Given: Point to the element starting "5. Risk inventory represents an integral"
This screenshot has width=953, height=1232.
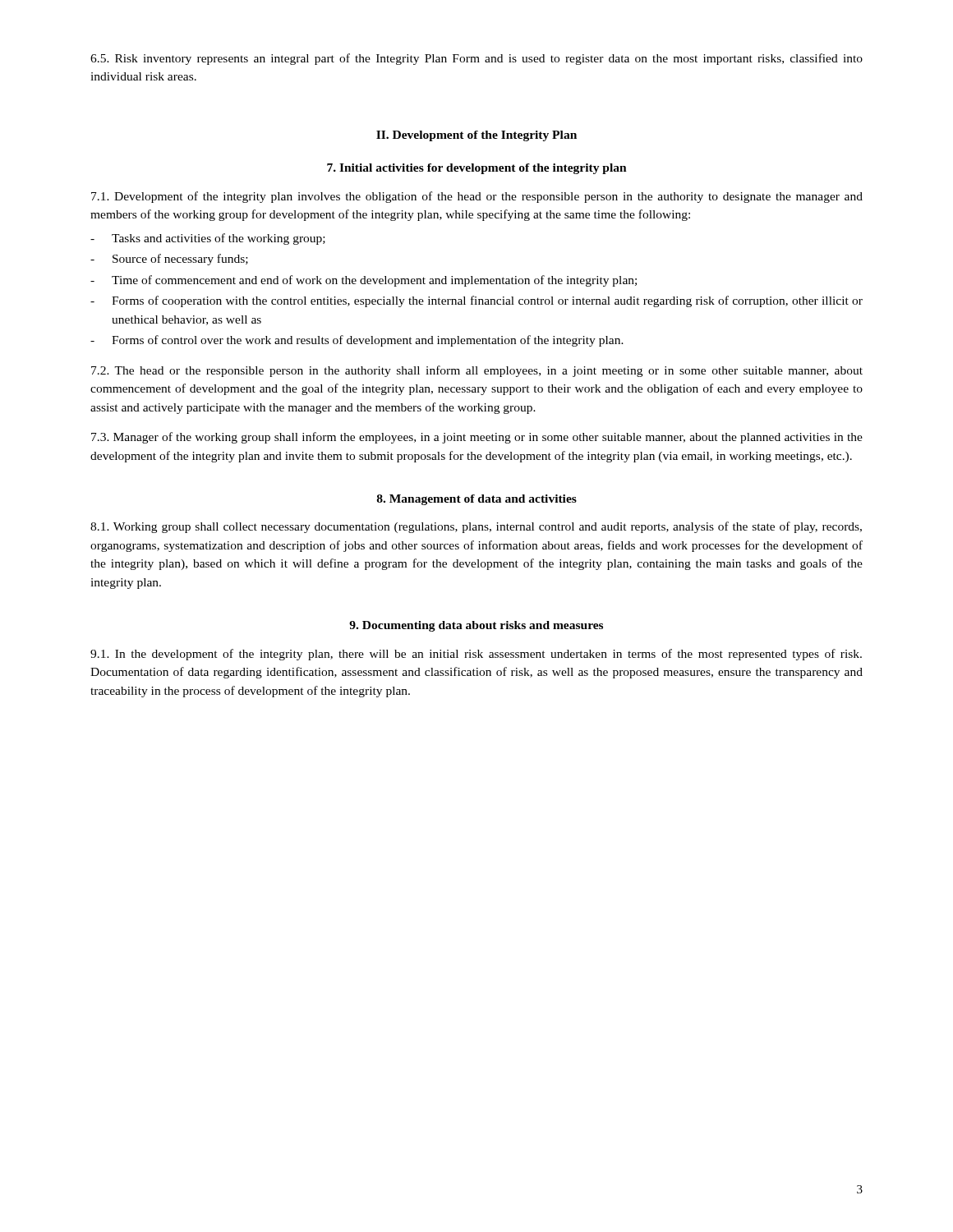Looking at the screenshot, I should coord(476,67).
